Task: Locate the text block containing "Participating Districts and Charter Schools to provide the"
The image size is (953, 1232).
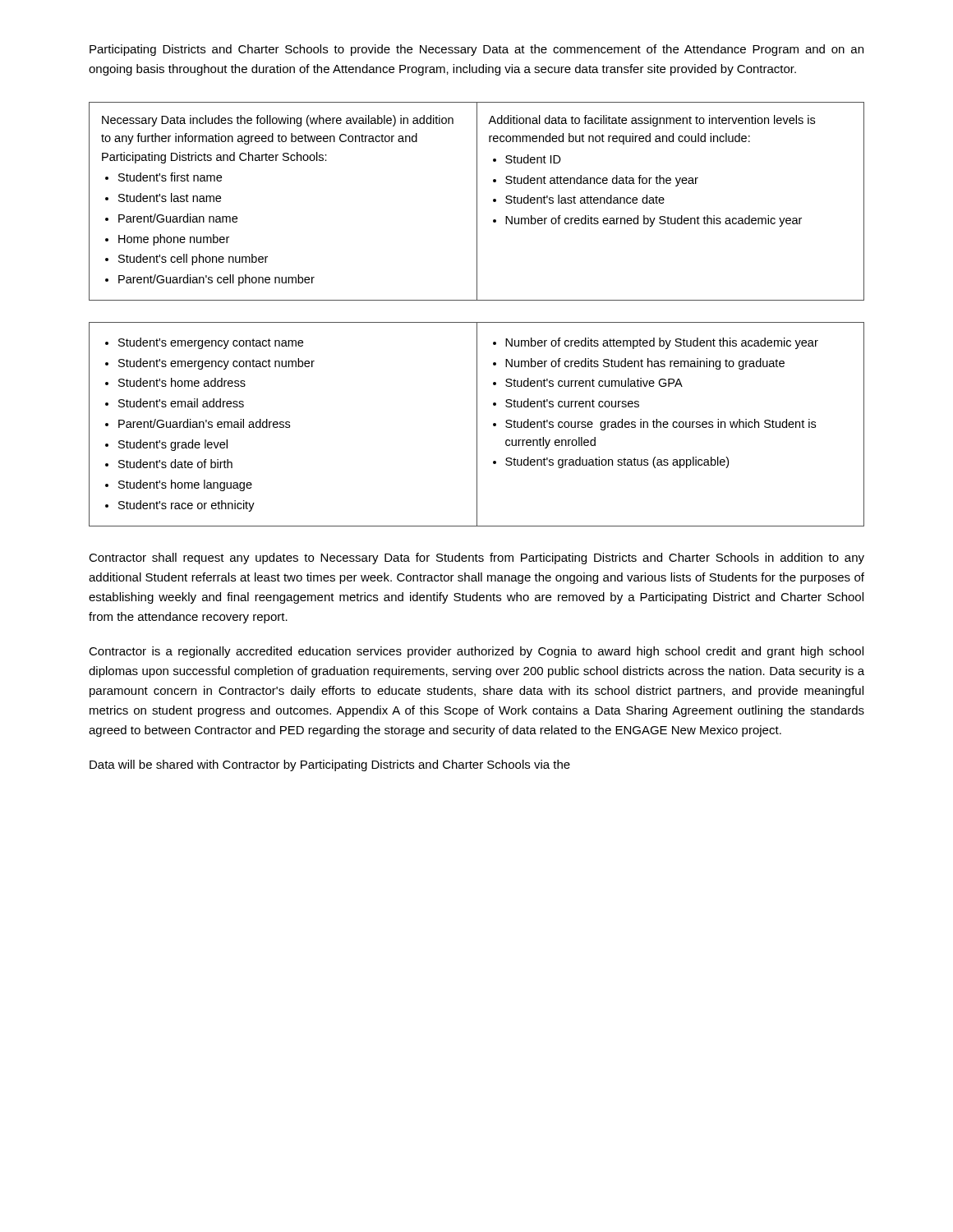Action: tap(476, 59)
